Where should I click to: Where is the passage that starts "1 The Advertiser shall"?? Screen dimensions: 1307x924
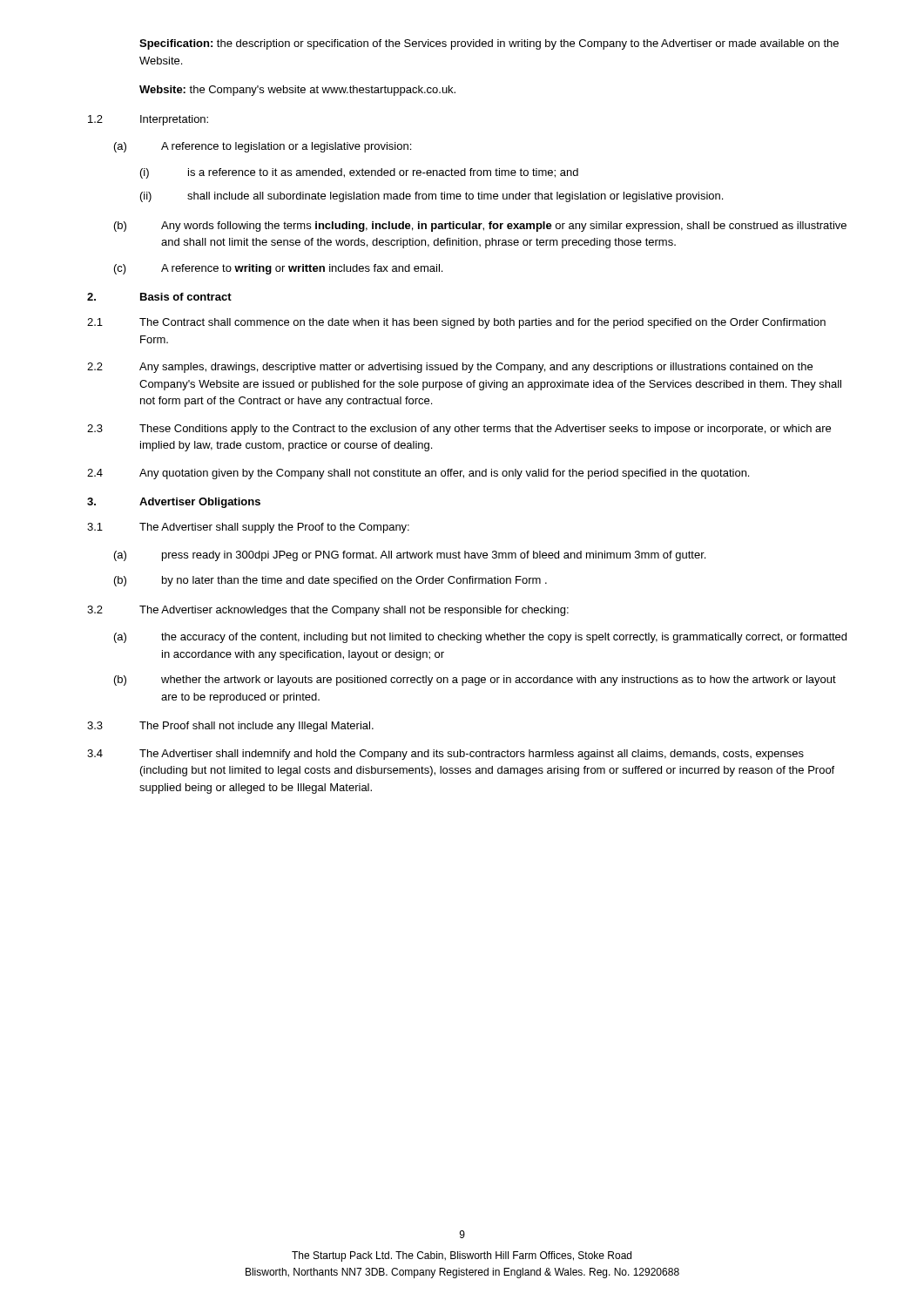[248, 528]
